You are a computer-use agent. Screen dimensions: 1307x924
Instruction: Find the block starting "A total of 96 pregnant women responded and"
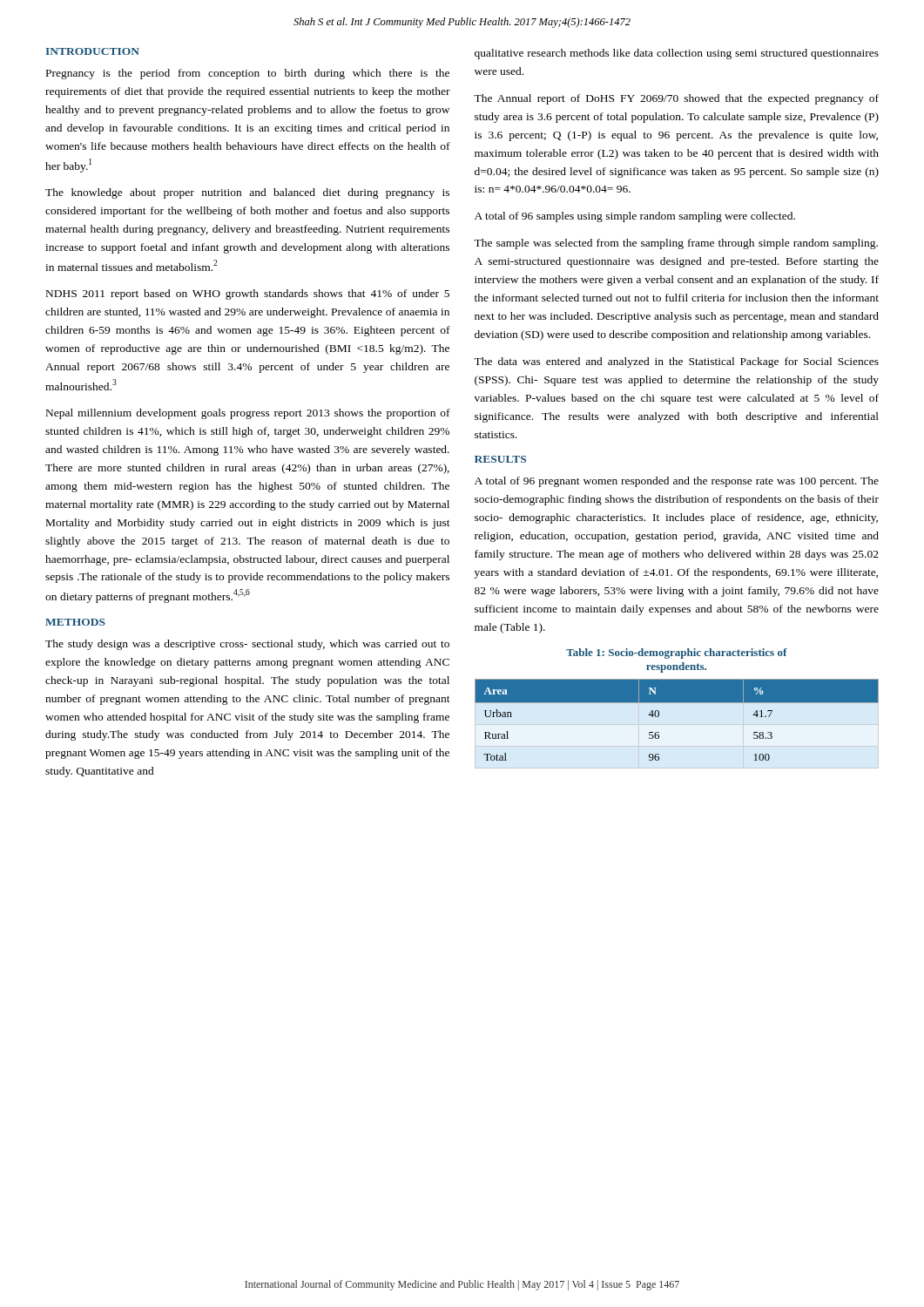coord(676,555)
